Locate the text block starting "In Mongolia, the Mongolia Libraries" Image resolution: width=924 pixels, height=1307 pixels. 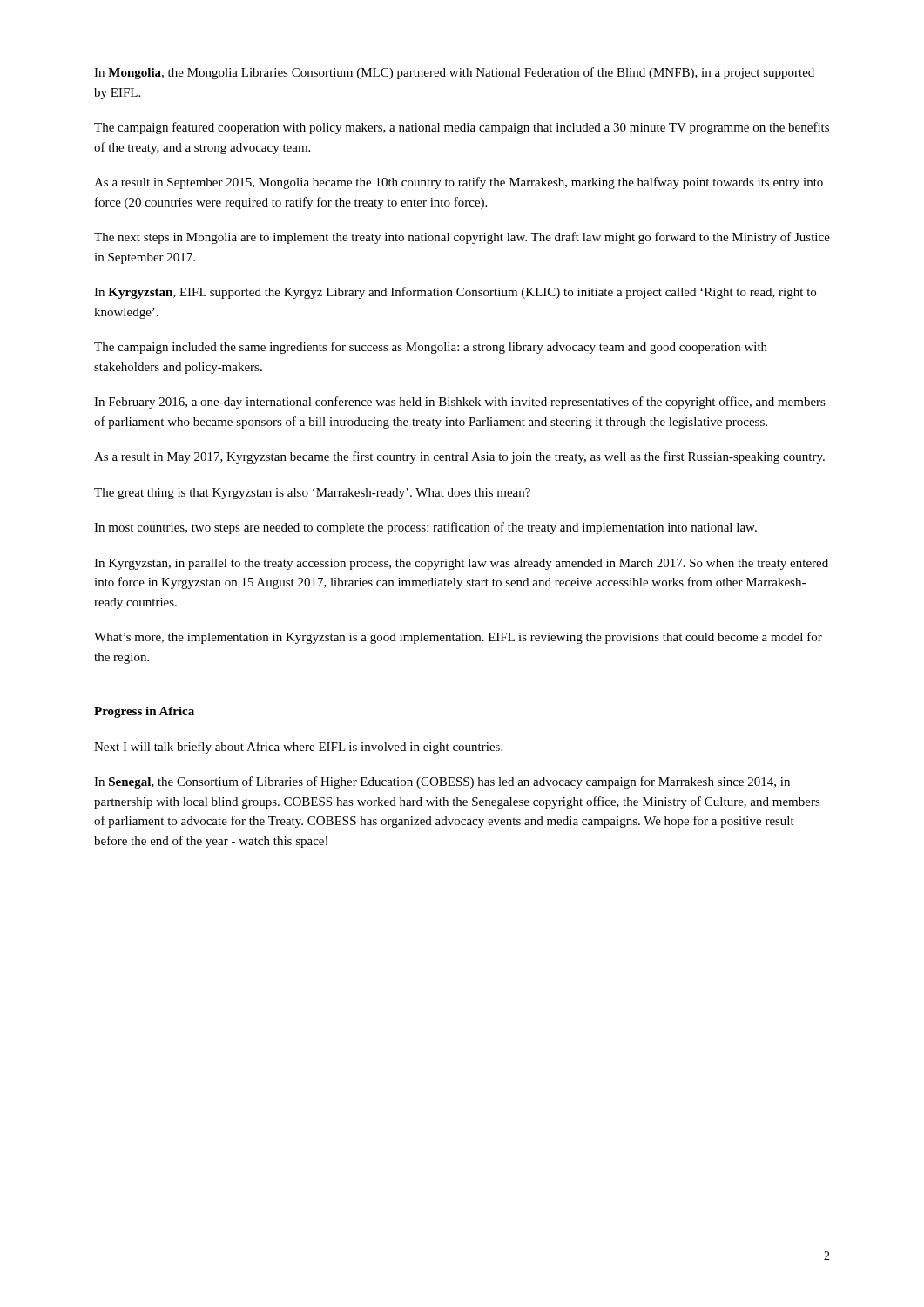(x=454, y=82)
